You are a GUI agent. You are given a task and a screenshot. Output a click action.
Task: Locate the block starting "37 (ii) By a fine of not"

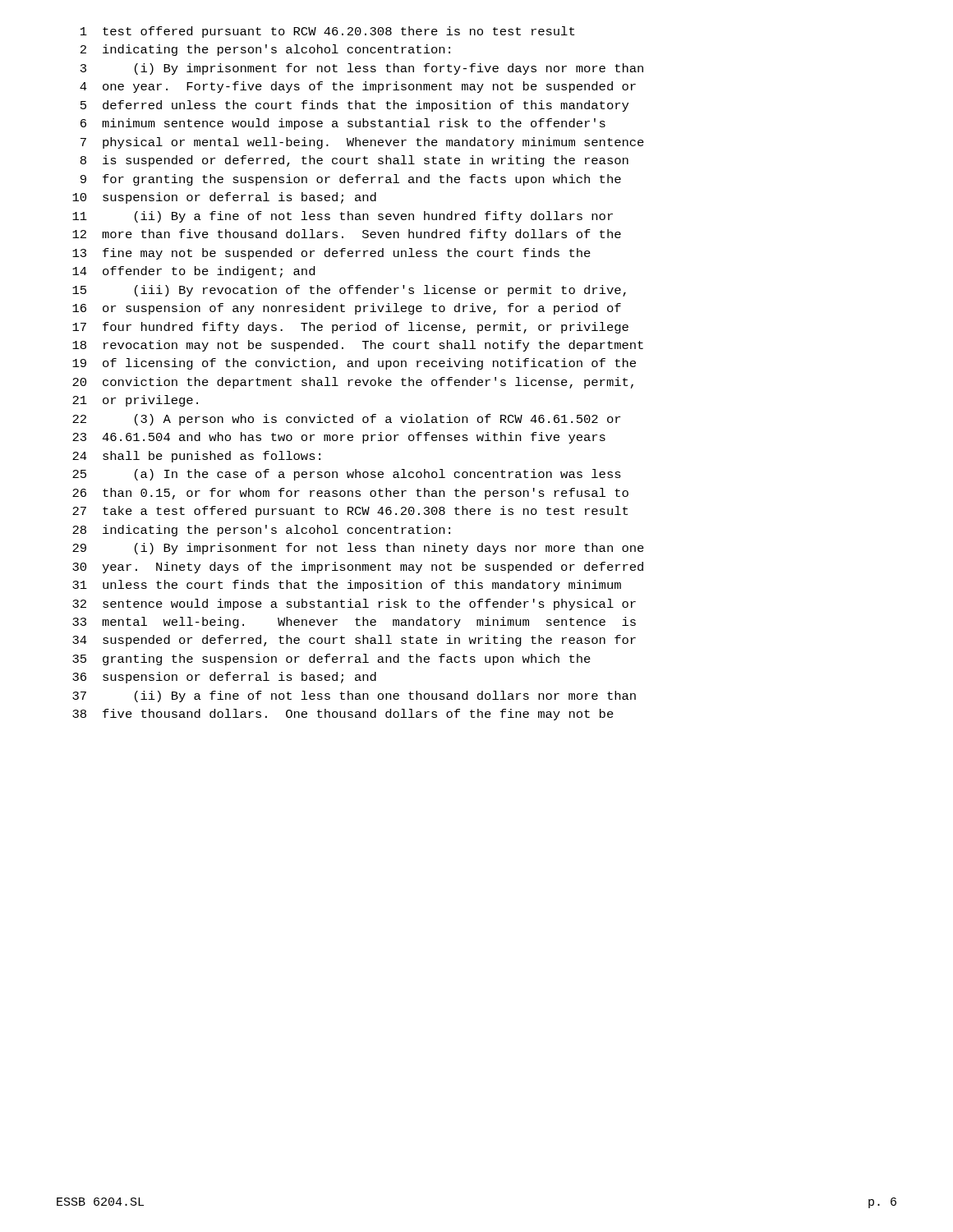476,706
